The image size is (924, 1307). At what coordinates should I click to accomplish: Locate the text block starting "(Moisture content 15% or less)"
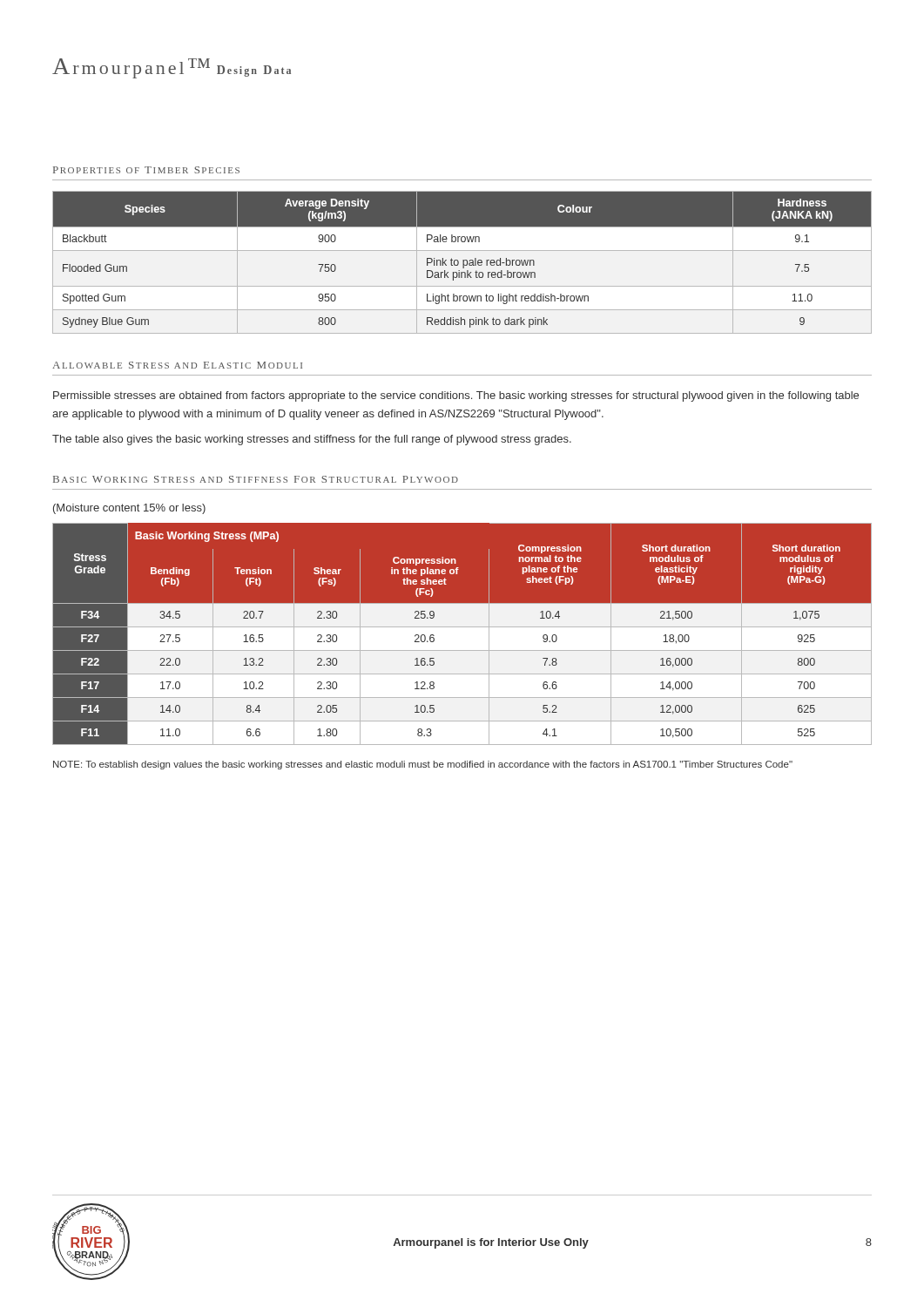[129, 509]
